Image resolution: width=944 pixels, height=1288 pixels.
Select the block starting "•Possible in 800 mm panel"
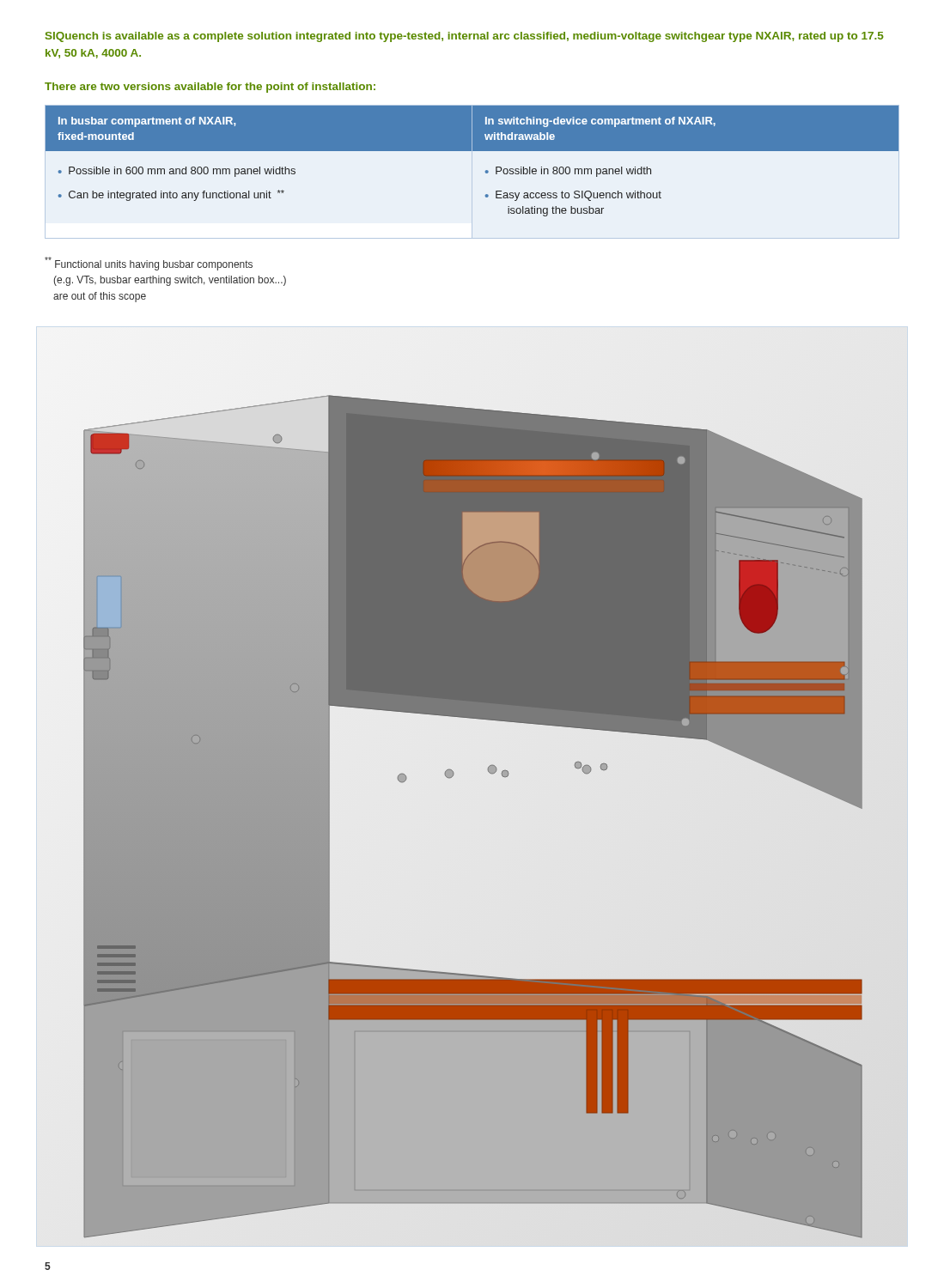(x=568, y=171)
